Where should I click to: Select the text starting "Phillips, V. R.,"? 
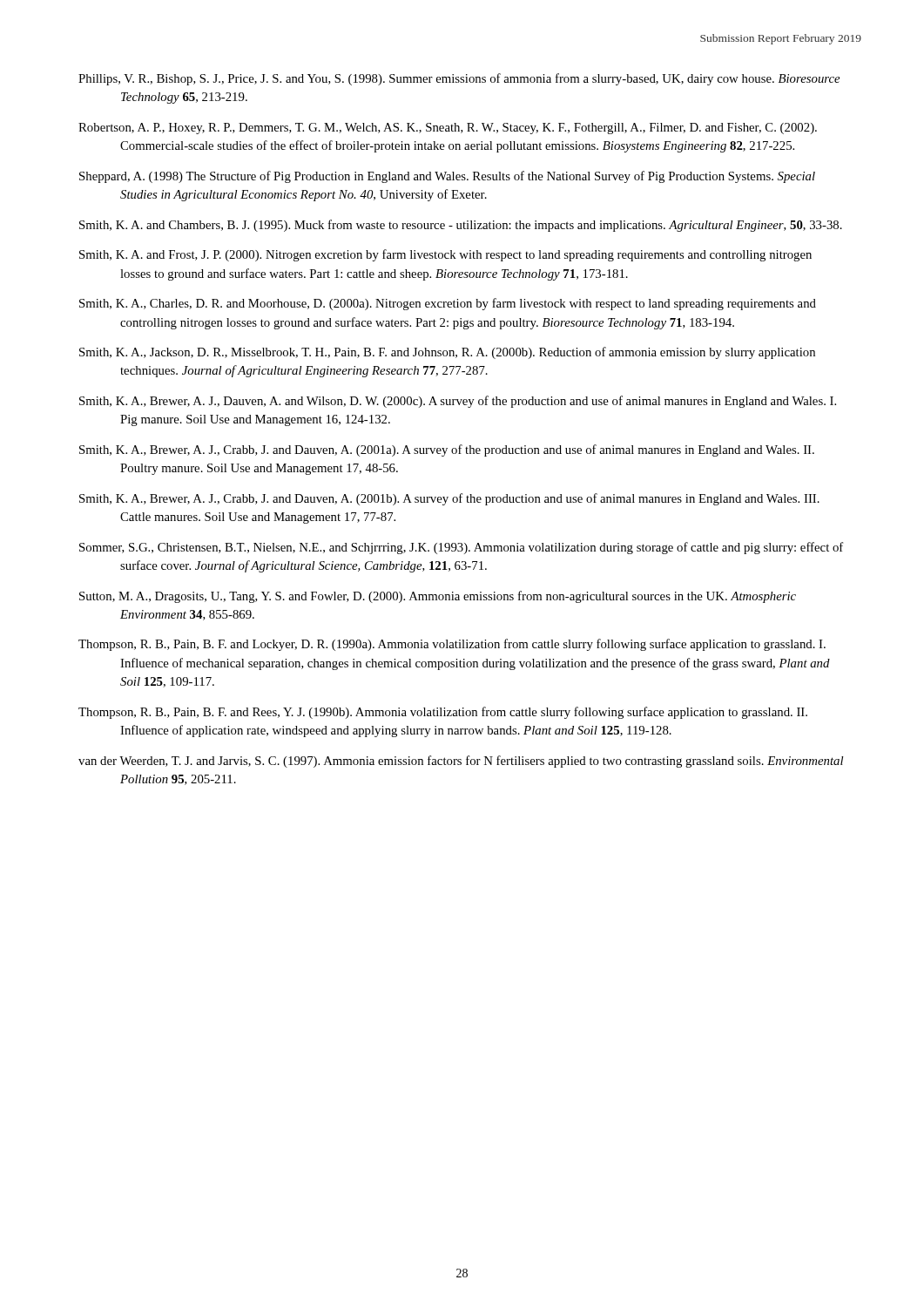click(x=459, y=88)
